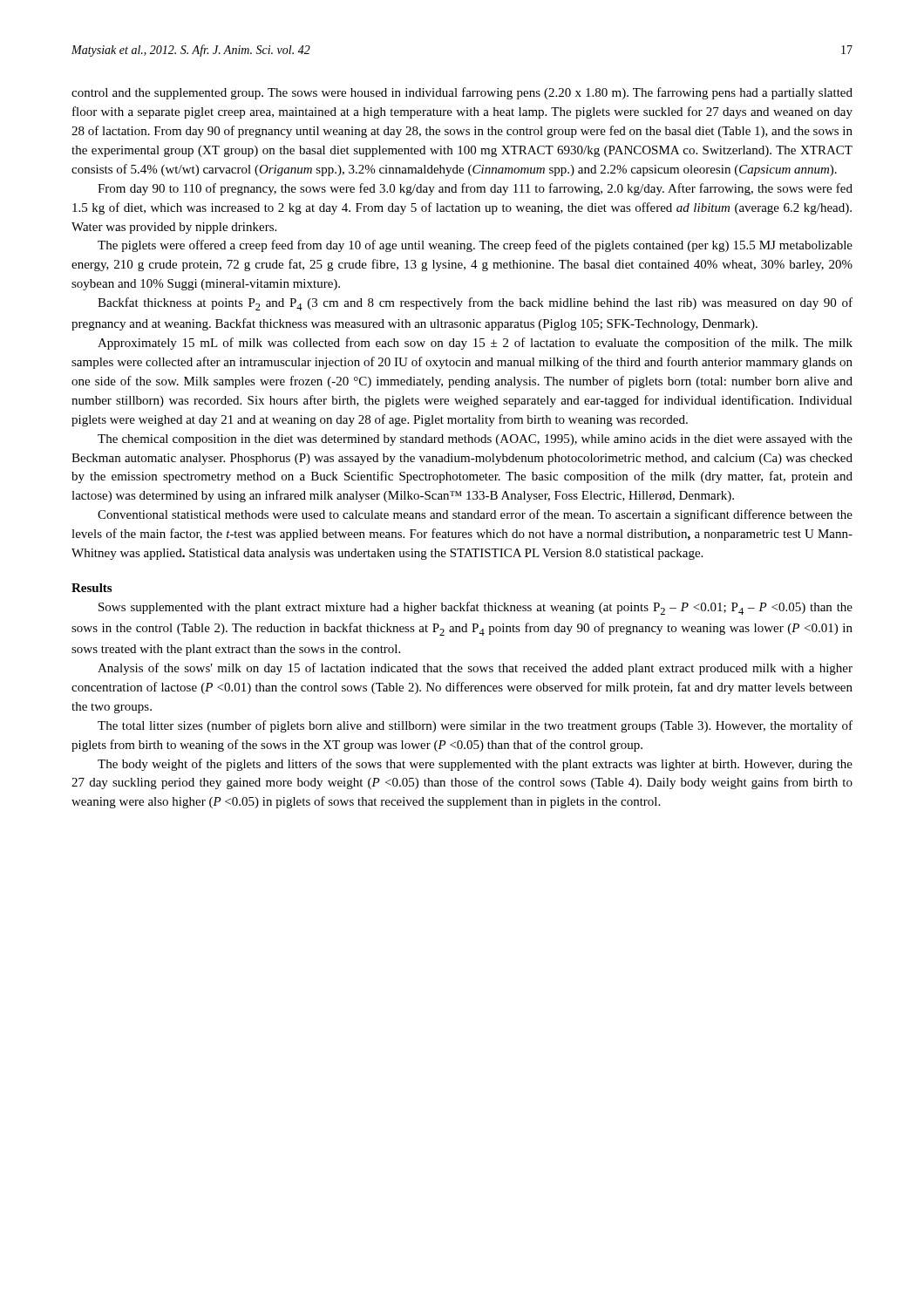The height and width of the screenshot is (1308, 924).
Task: Click the passage that begins "The body weight"
Action: click(462, 783)
